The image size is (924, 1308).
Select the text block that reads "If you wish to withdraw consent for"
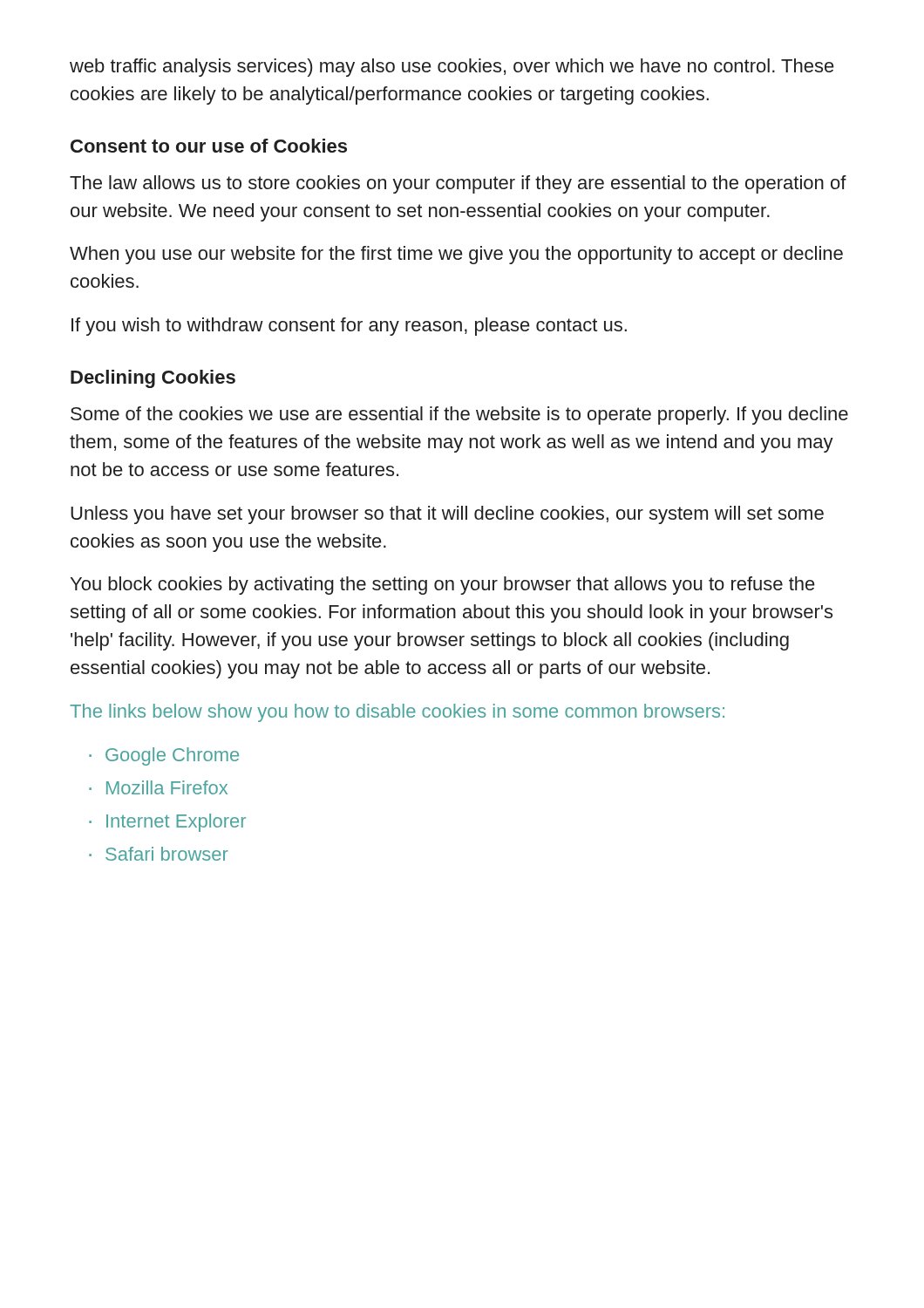(349, 325)
